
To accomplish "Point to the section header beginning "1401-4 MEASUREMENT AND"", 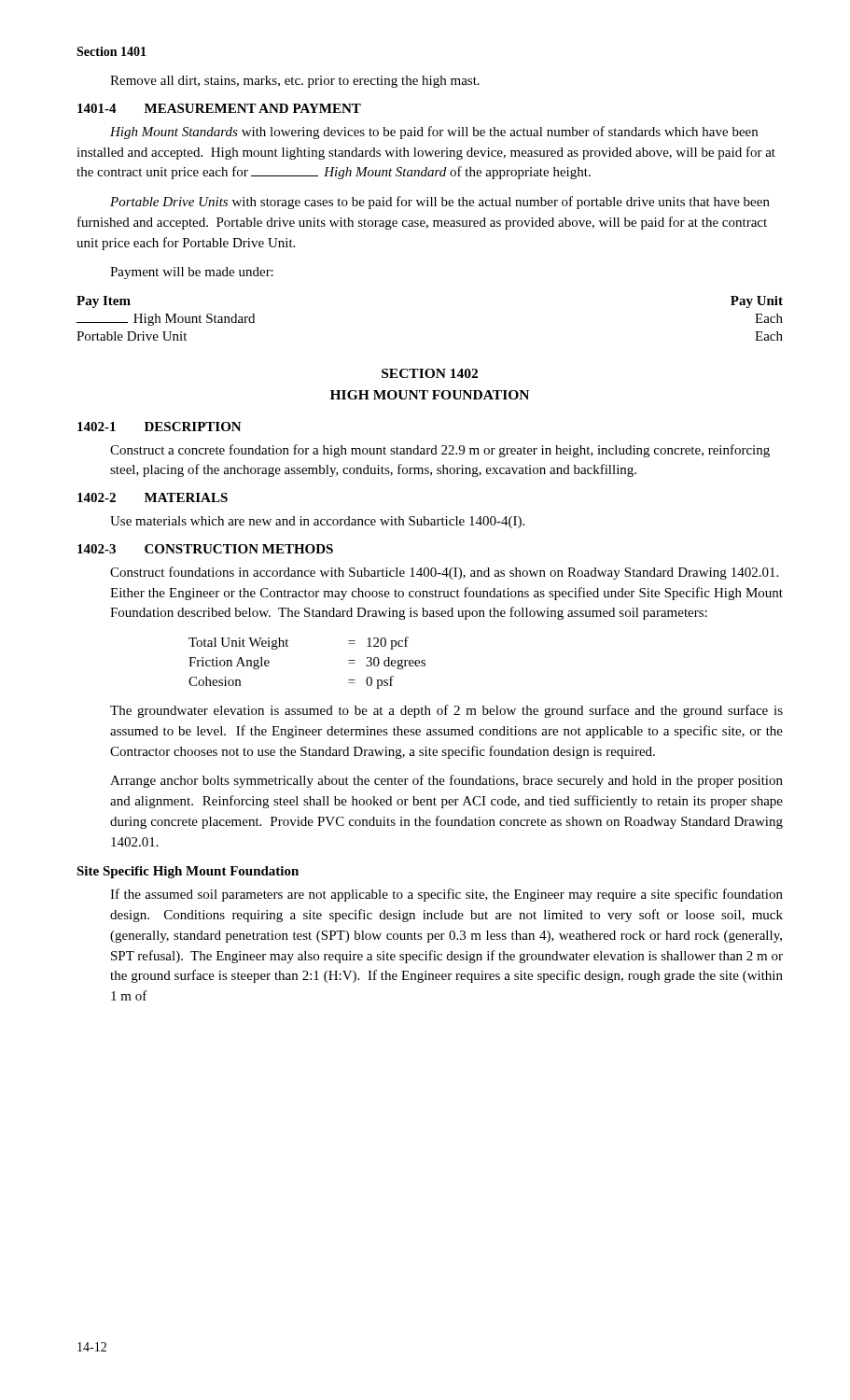I will coord(219,108).
